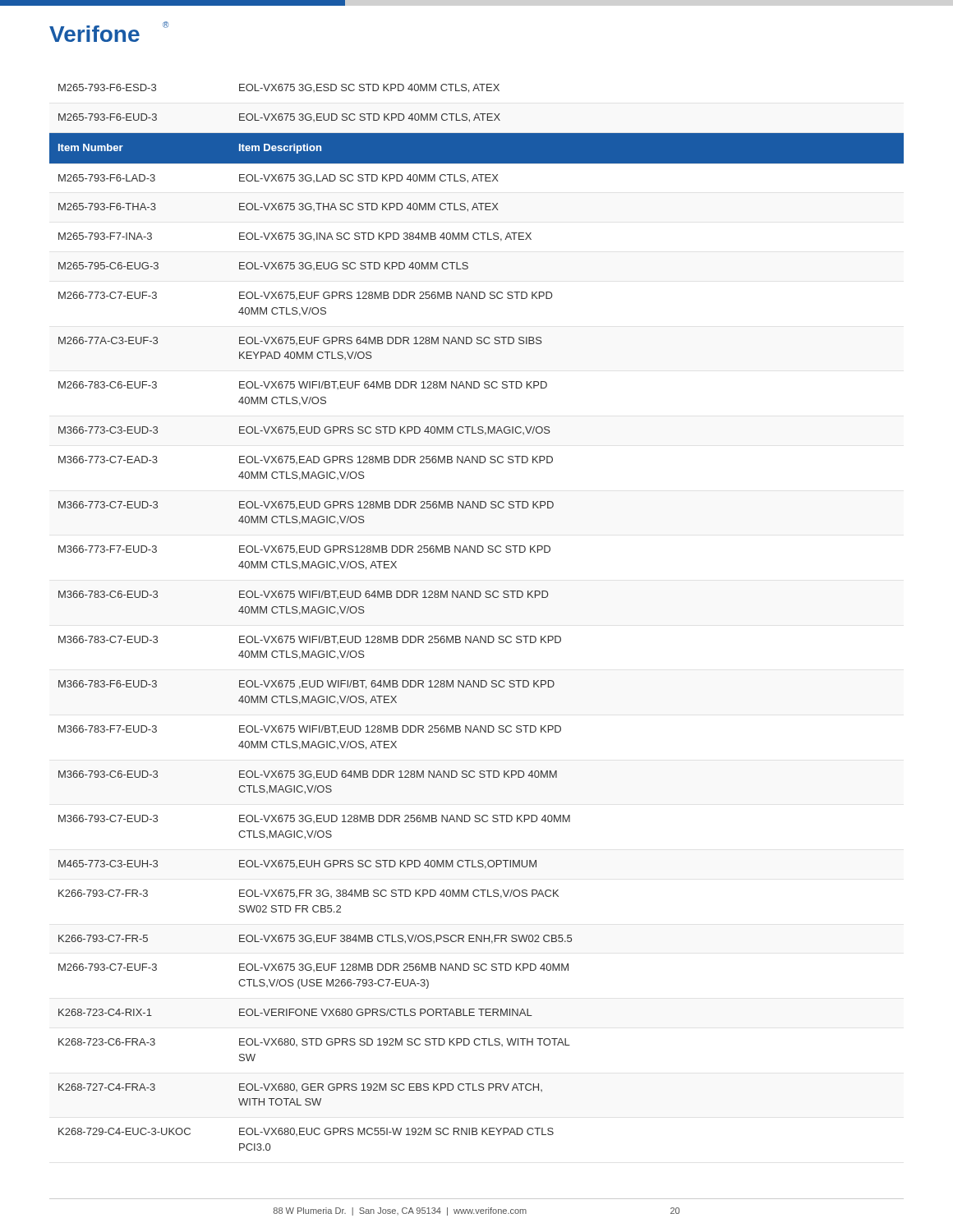Image resolution: width=953 pixels, height=1232 pixels.
Task: Click on the table containing "EOL-VX675 WIFI/BT,EUD 64MB DDR"
Action: click(x=476, y=618)
